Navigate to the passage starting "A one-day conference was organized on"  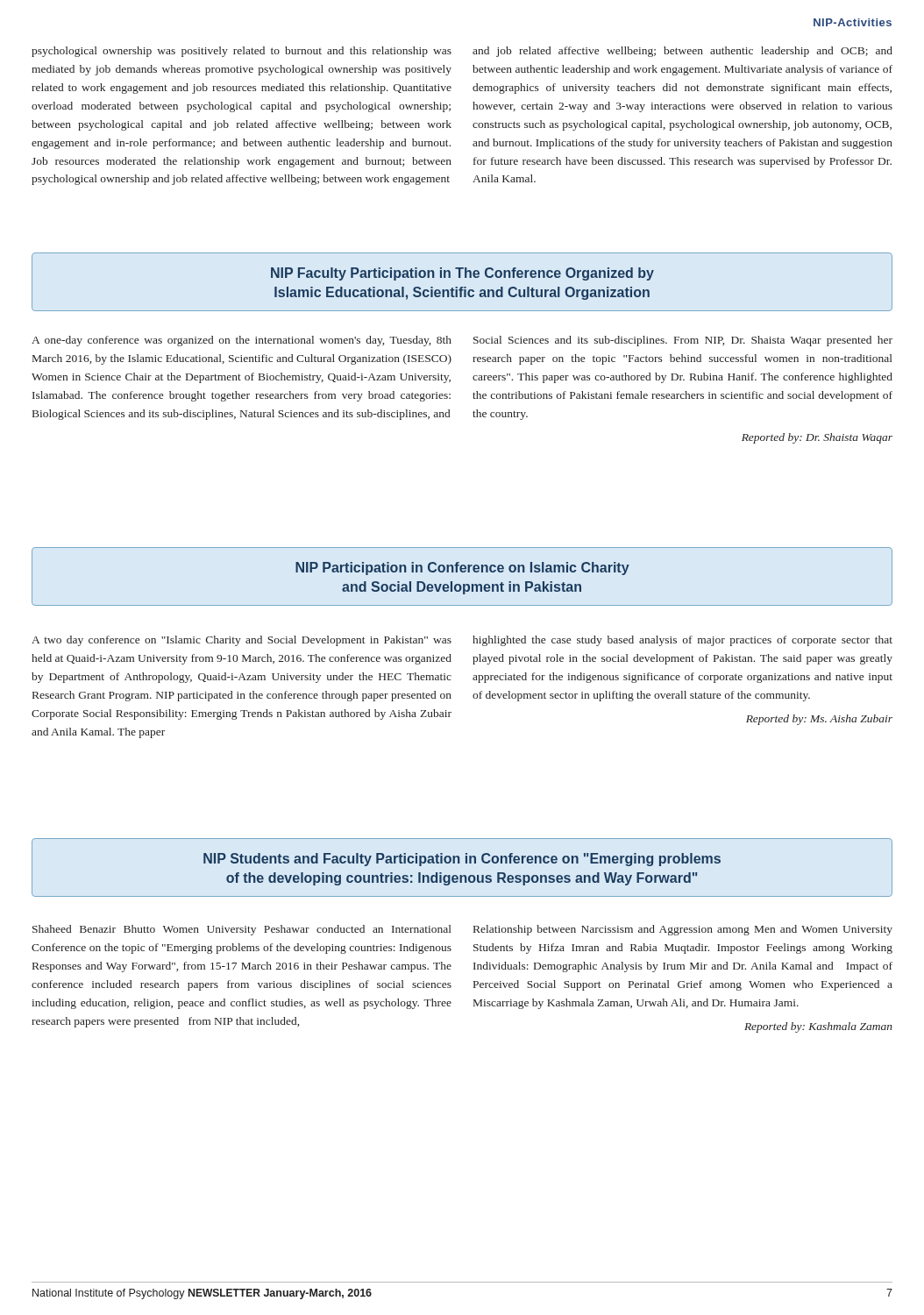tap(242, 376)
